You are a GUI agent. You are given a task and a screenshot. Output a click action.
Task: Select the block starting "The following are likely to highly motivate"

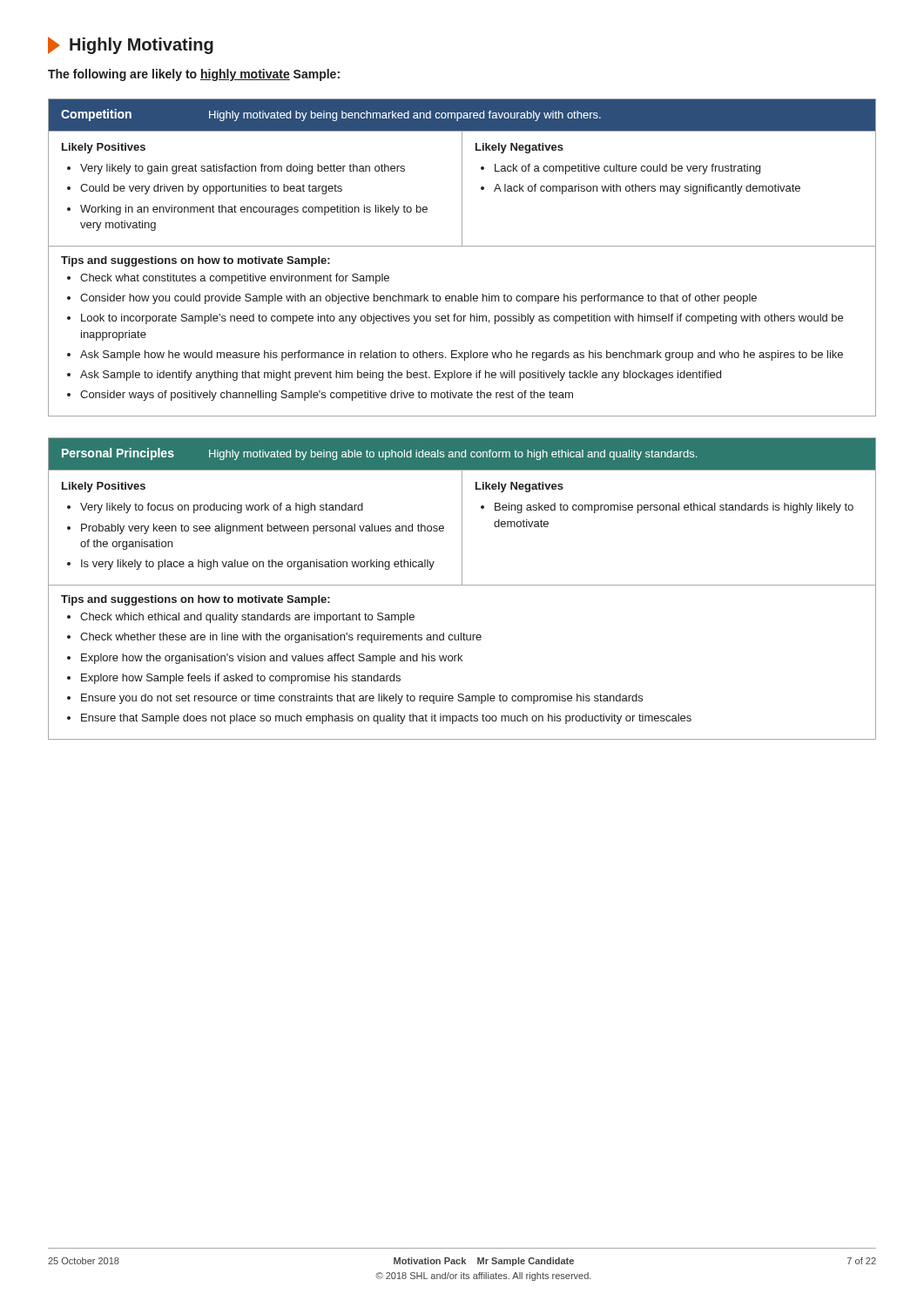coord(194,74)
